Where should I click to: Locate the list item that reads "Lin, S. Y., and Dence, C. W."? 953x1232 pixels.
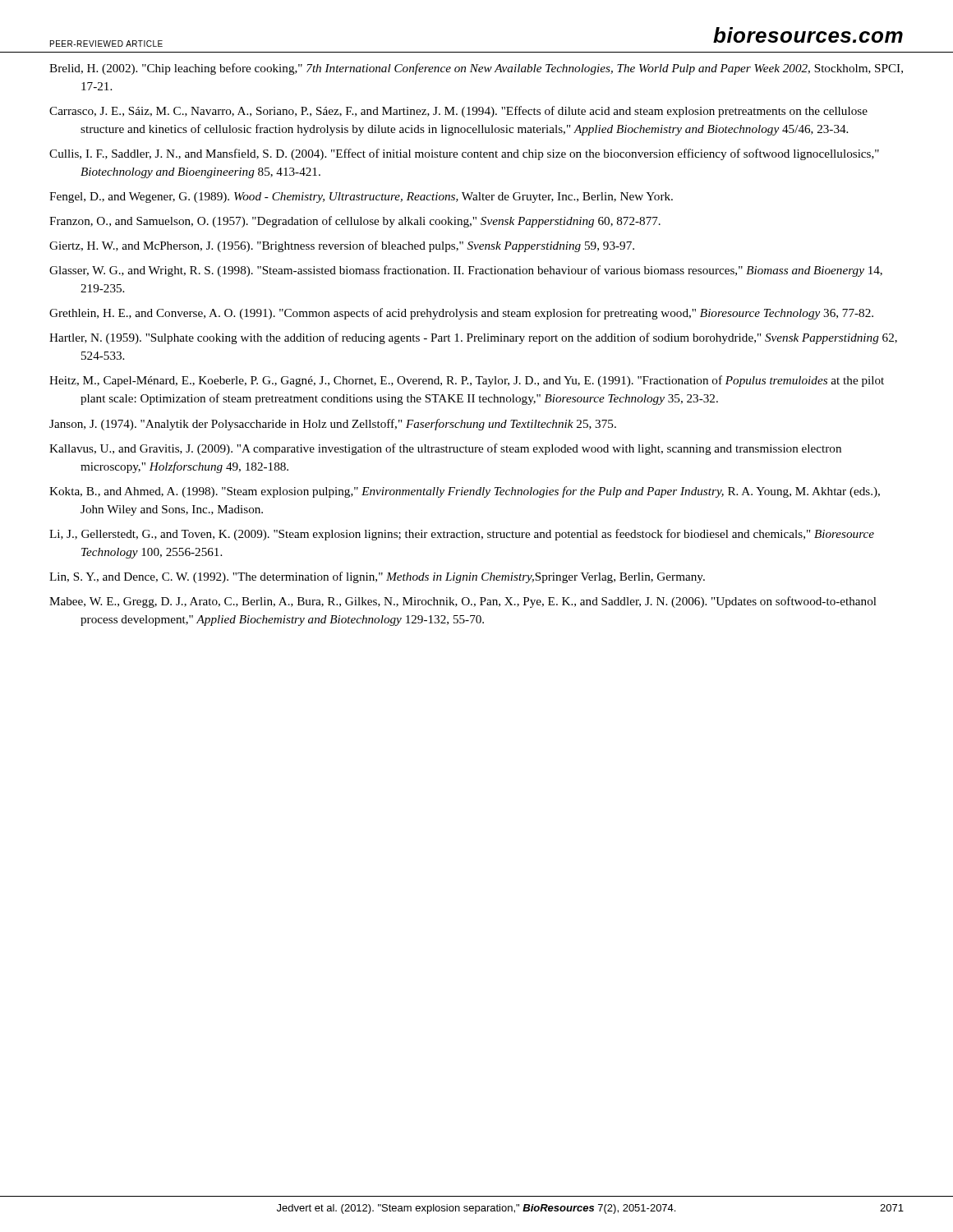(x=377, y=576)
